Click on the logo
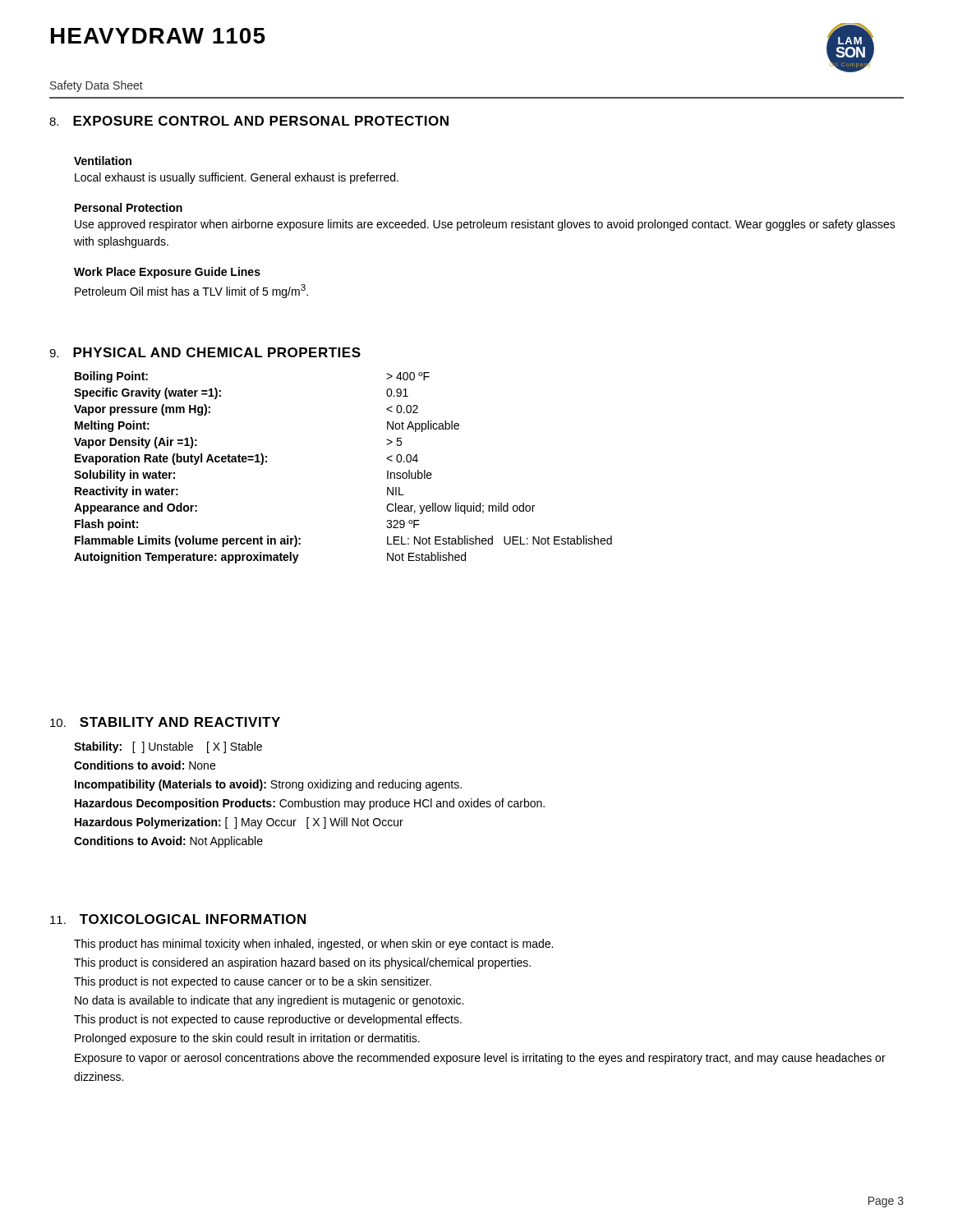Image resolution: width=953 pixels, height=1232 pixels. coord(850,48)
